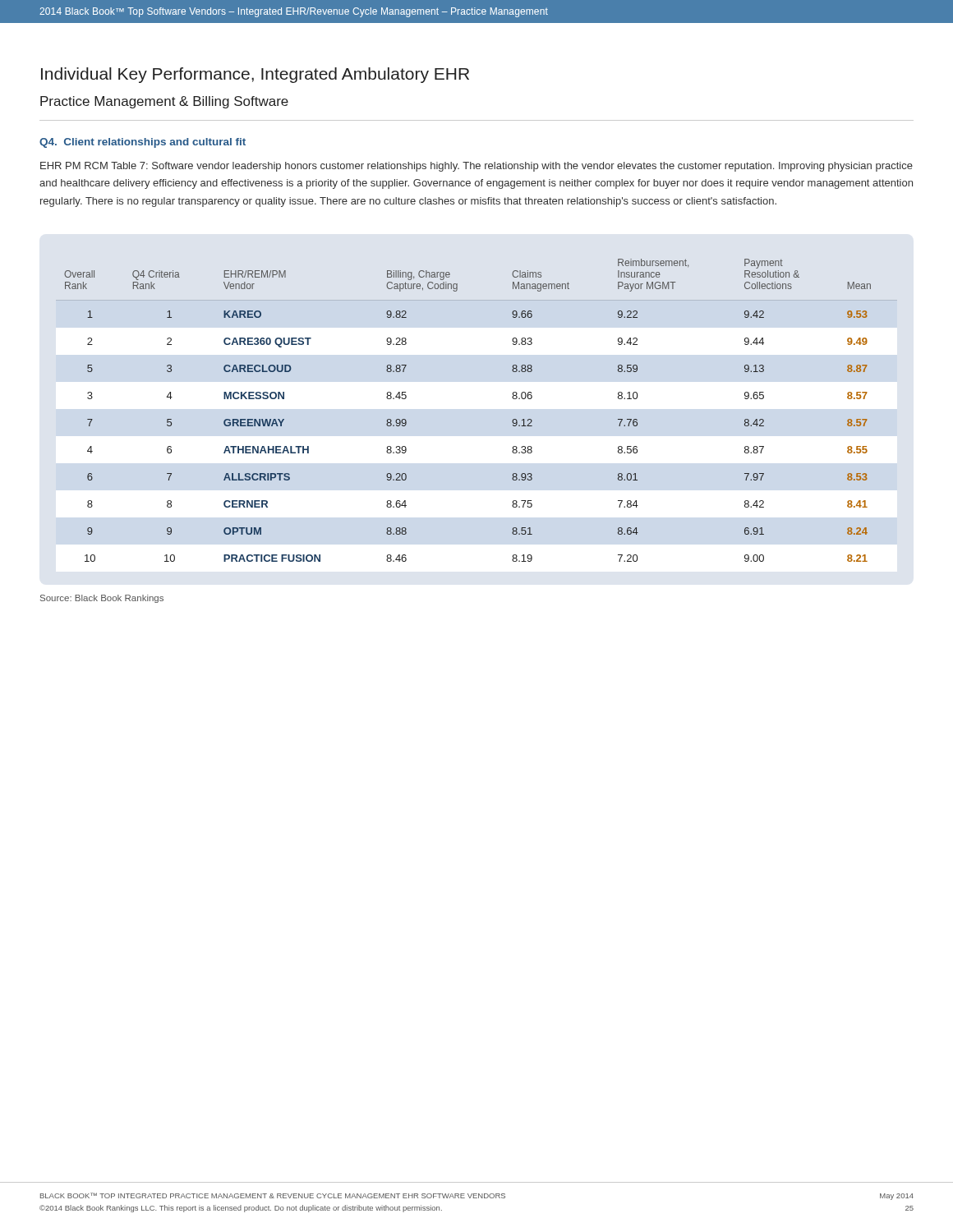
Task: Point to the element starting "Individual Key Performance, Integrated Ambulatory"
Action: point(255,73)
